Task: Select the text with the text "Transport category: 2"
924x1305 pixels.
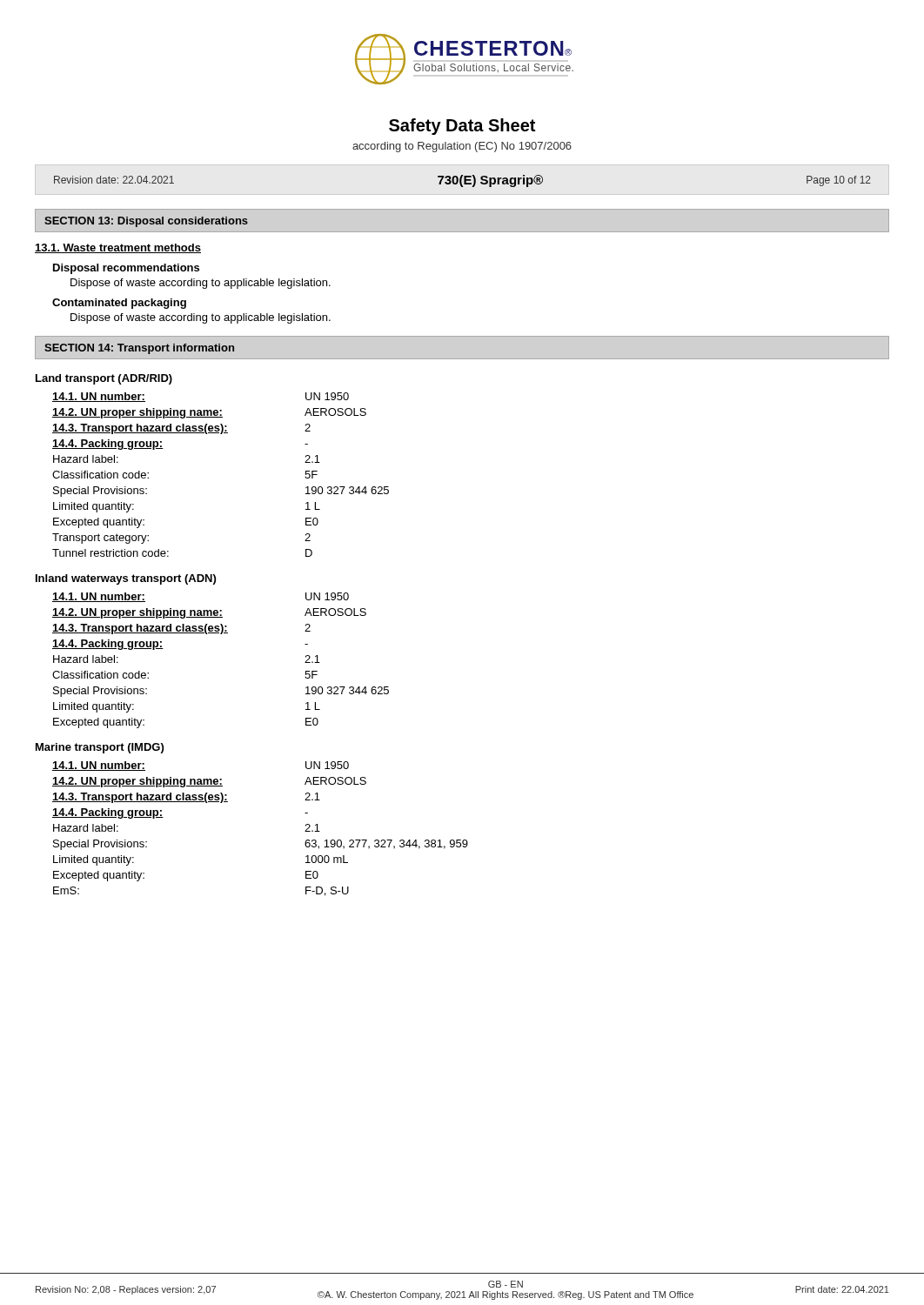Action: [x=98, y=538]
